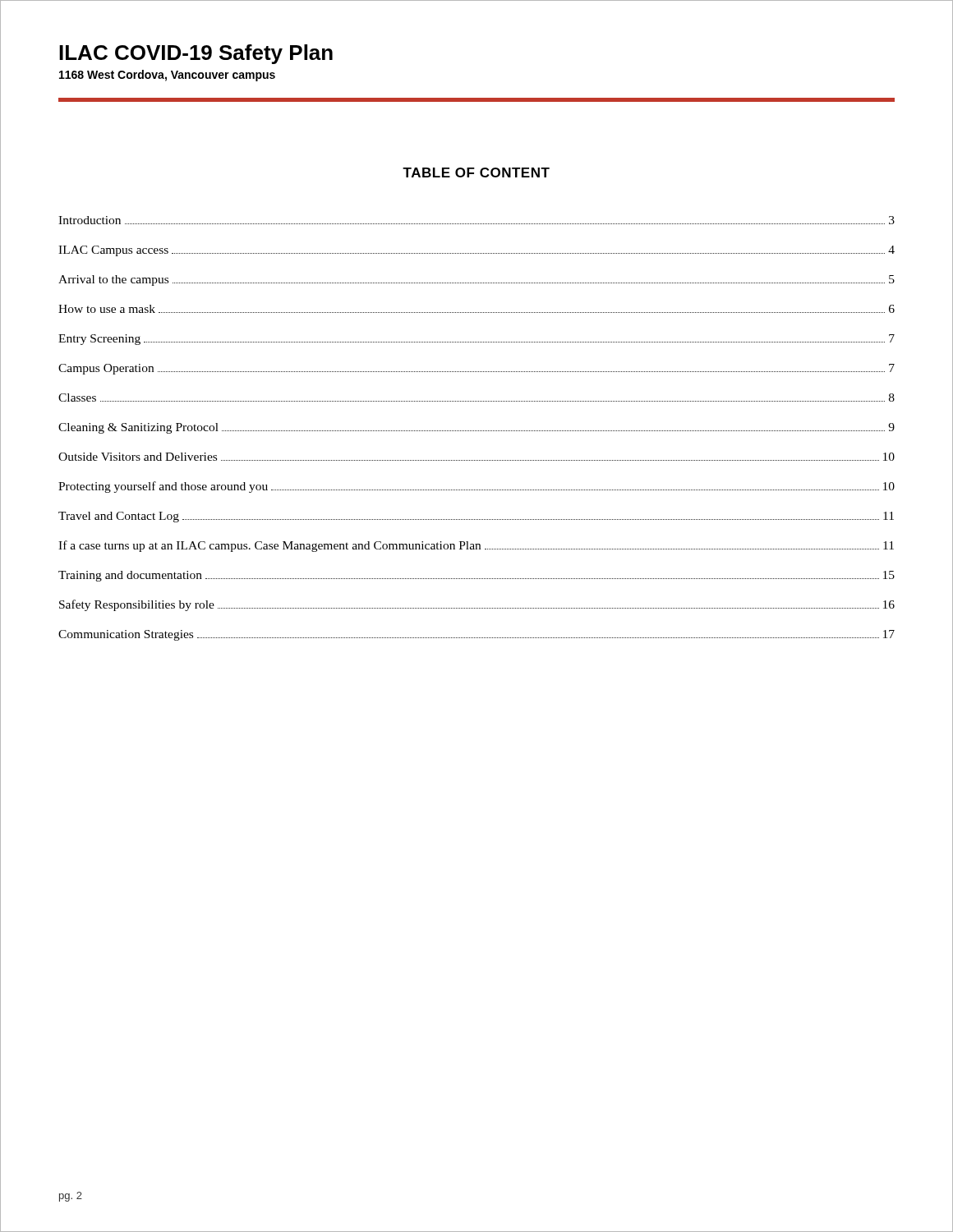Point to "Entry Screening 7"
Viewport: 953px width, 1232px height.
pos(476,338)
